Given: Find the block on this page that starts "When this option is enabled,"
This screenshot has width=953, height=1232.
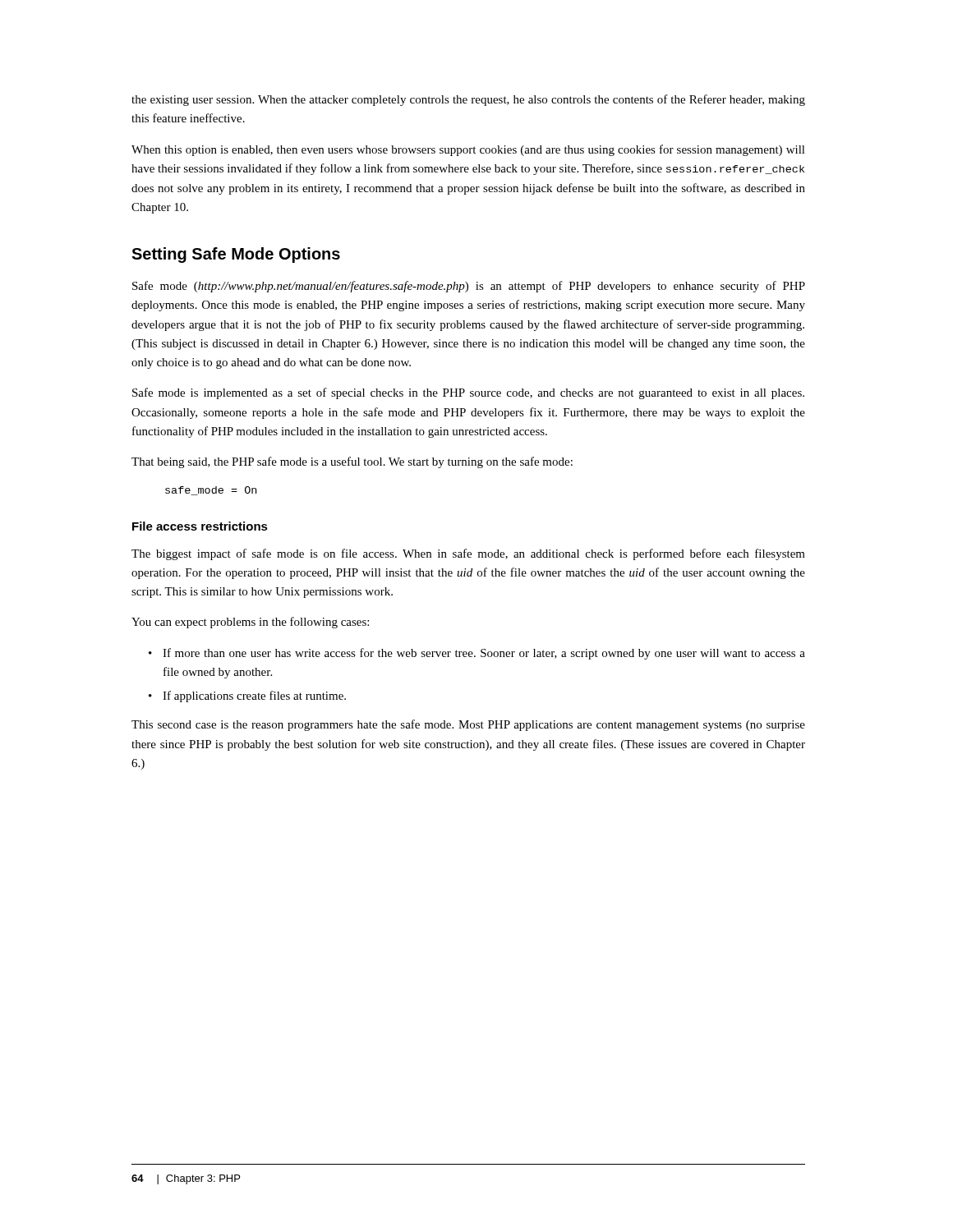Looking at the screenshot, I should pyautogui.click(x=468, y=178).
